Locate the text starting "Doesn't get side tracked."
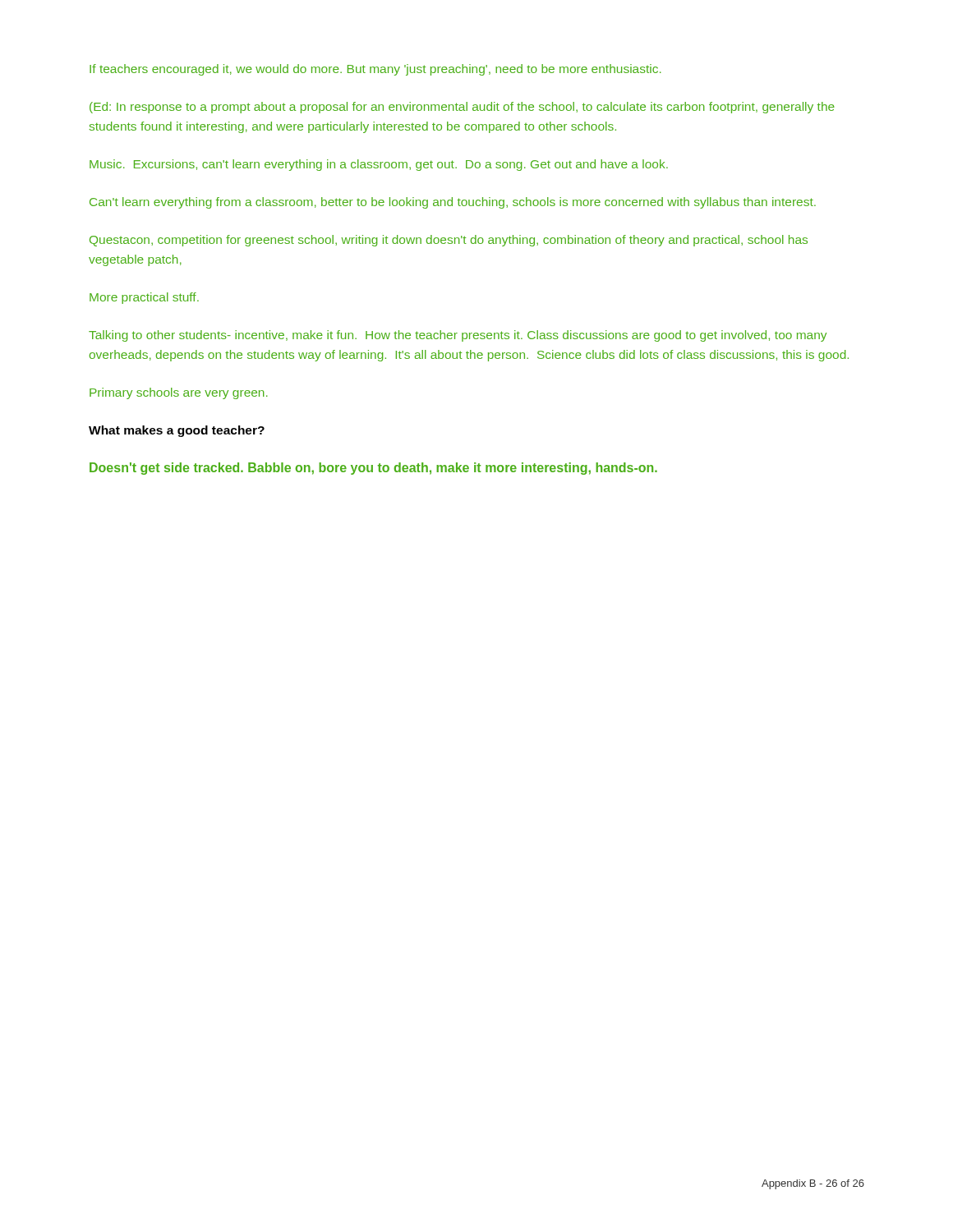The image size is (953, 1232). (373, 468)
